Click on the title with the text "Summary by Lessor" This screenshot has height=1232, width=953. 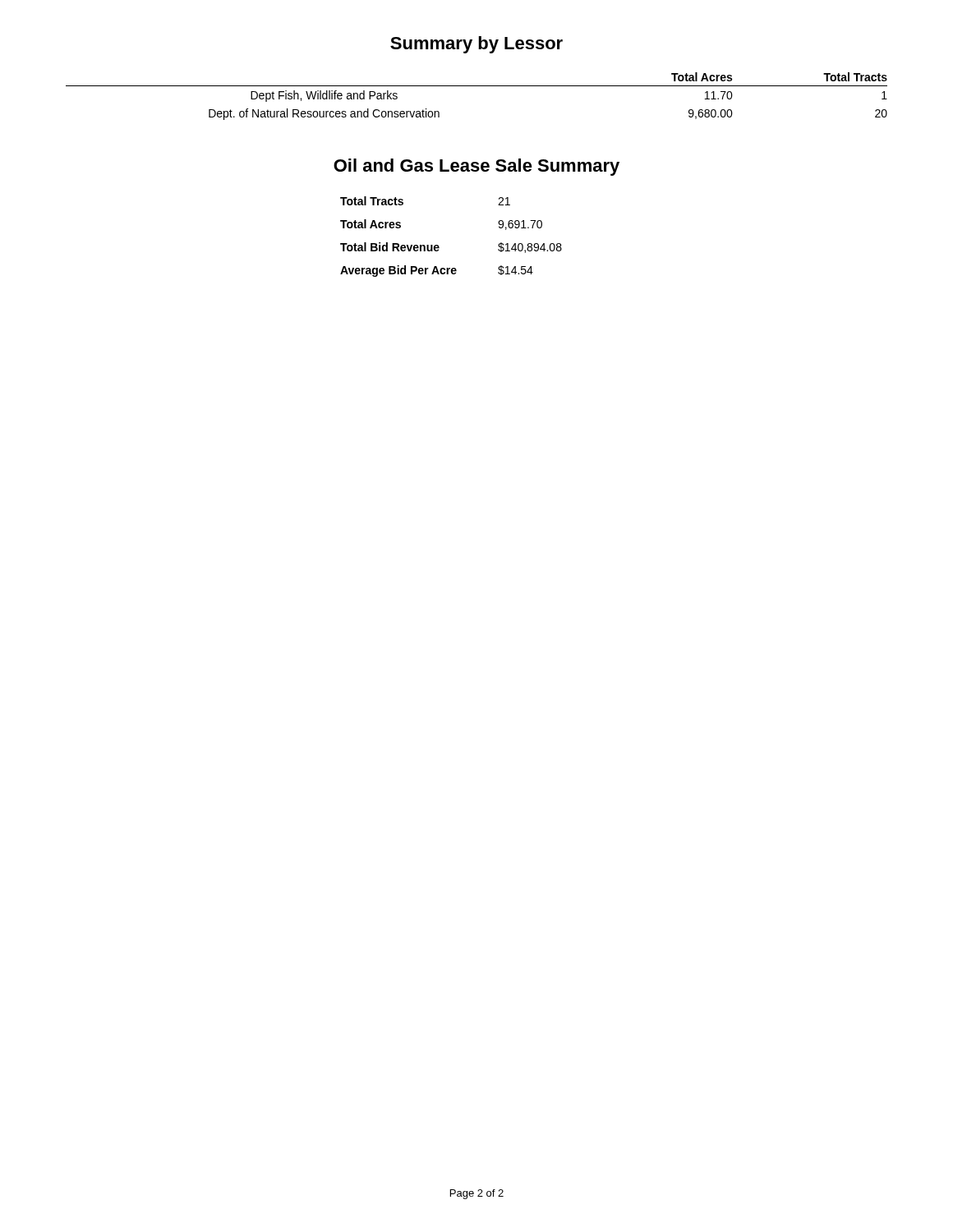click(476, 44)
